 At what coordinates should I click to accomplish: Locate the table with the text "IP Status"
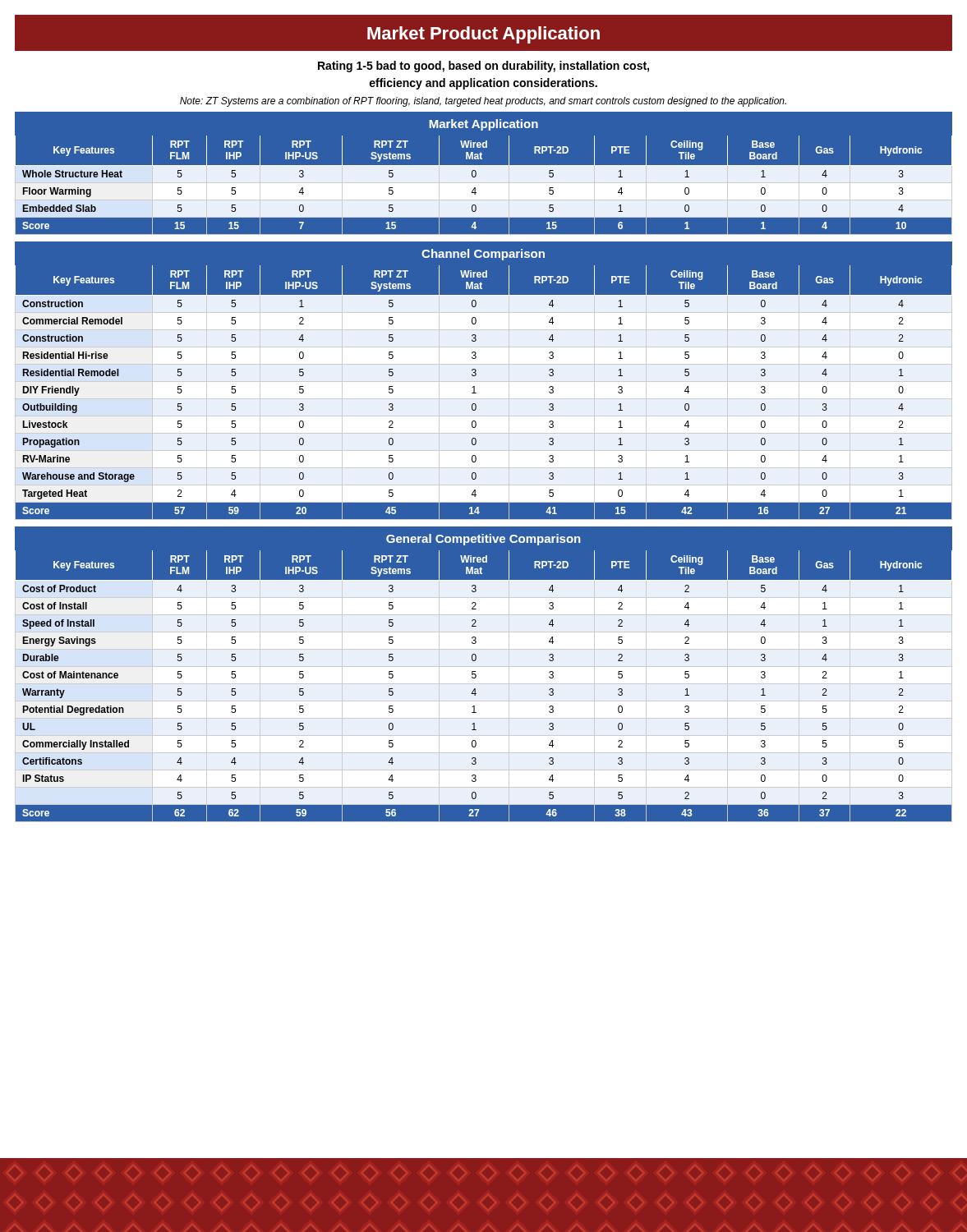(484, 674)
